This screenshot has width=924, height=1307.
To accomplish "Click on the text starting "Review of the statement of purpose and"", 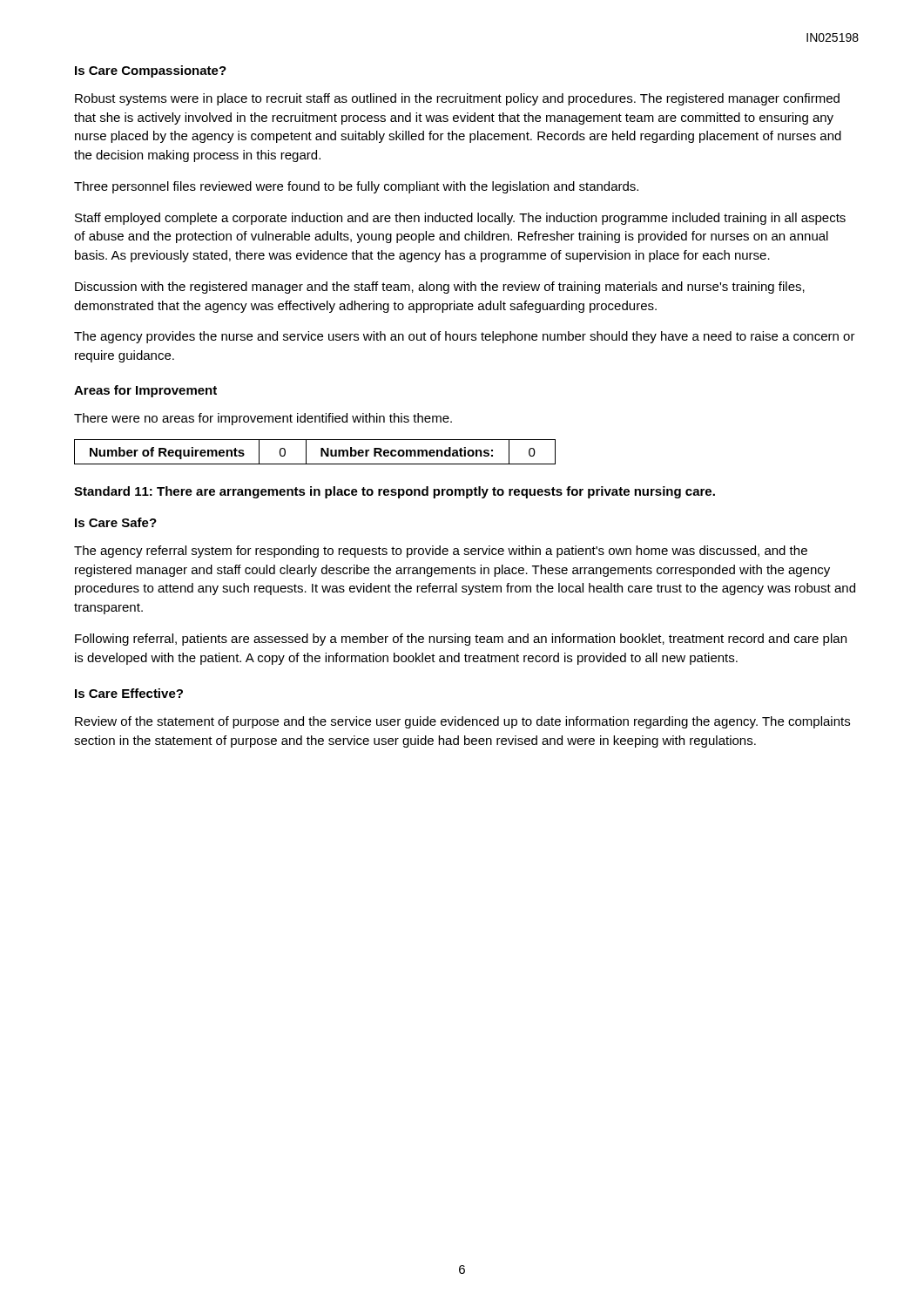I will click(462, 730).
